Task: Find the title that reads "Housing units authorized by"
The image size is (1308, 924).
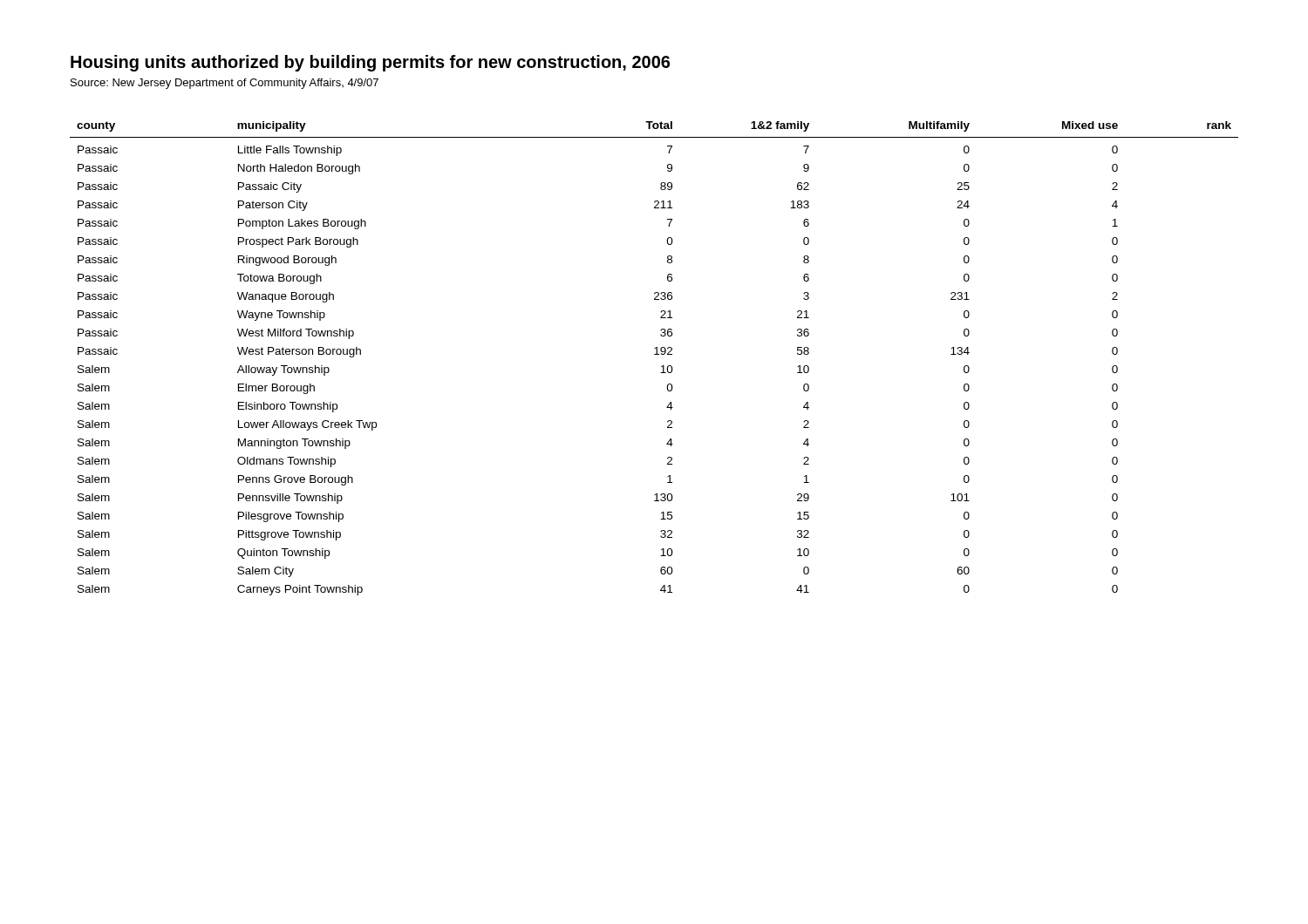Action: [x=654, y=62]
